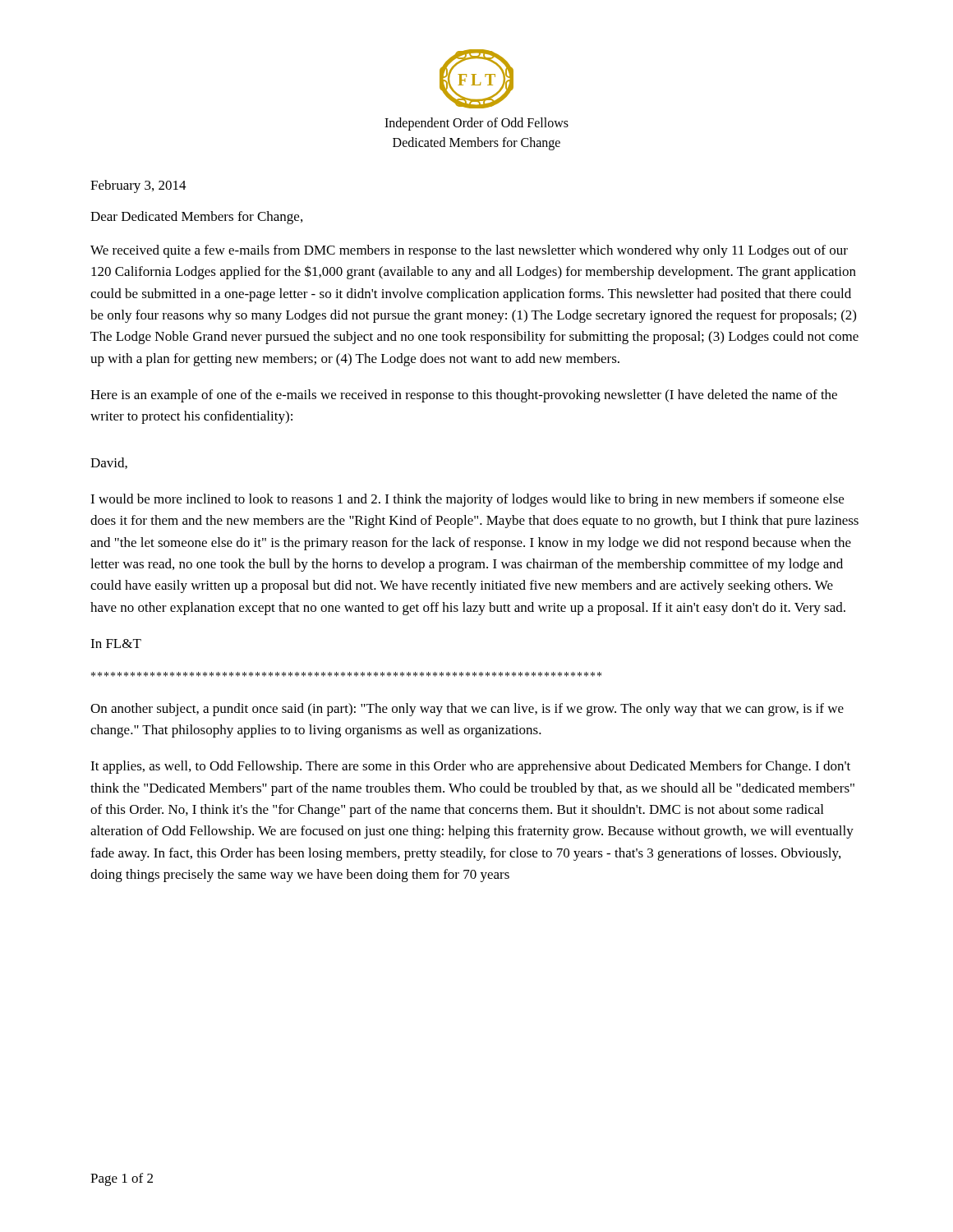
Task: Click the passage that begins "It applies, as"
Action: tap(473, 820)
